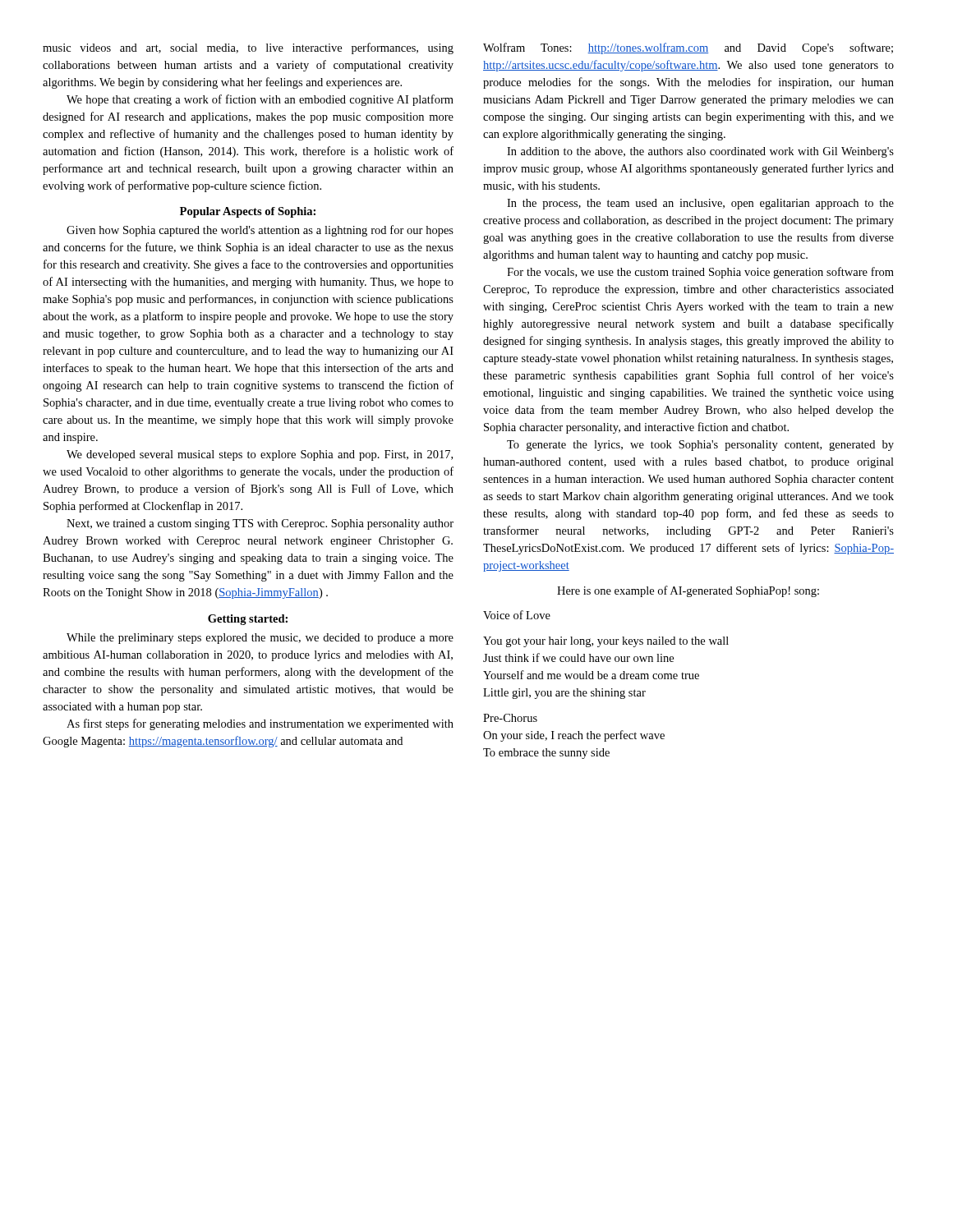Point to "Voice of Love"
Viewport: 953px width, 1232px height.
517,615
